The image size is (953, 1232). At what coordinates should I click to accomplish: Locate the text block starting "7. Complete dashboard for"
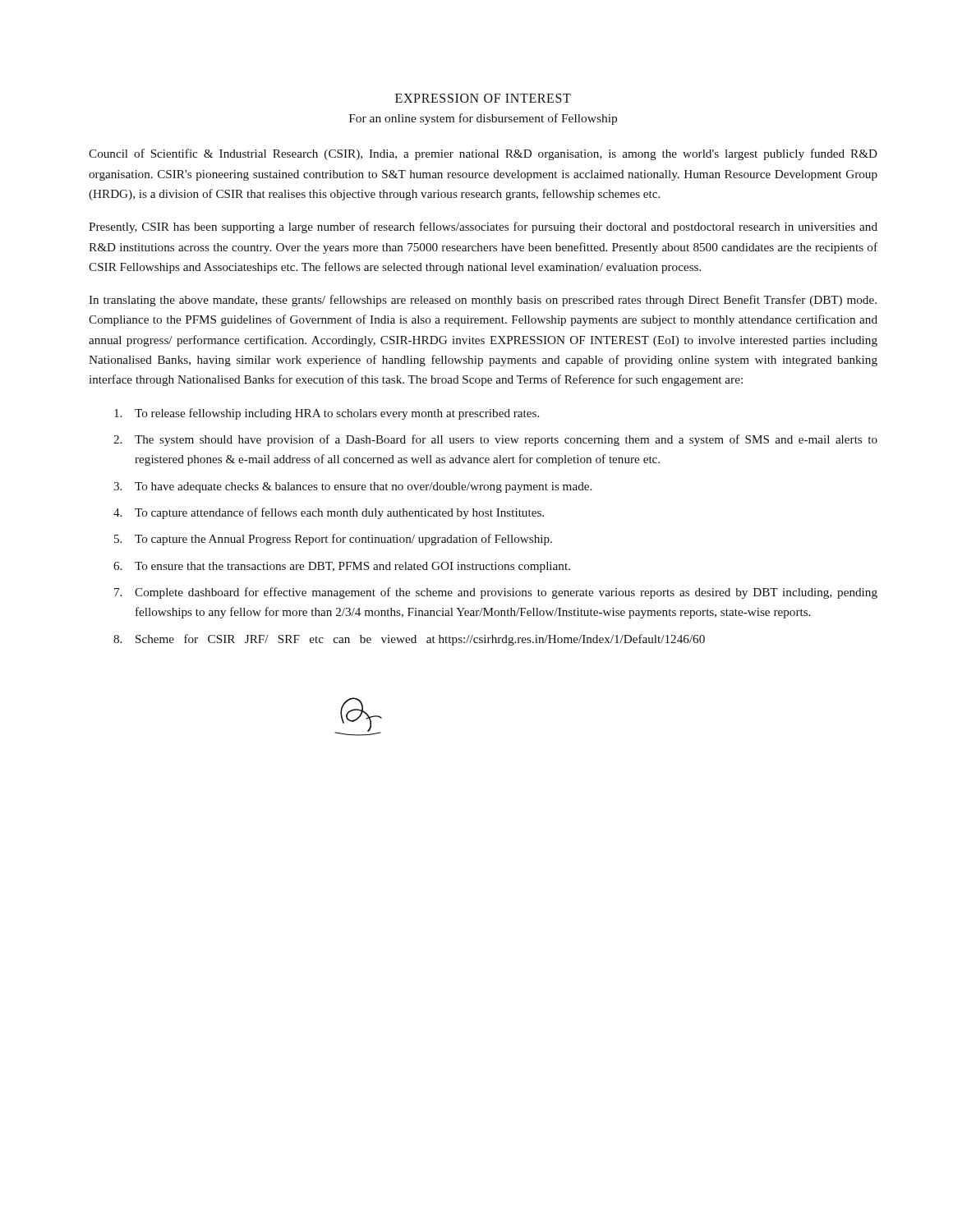pos(495,602)
